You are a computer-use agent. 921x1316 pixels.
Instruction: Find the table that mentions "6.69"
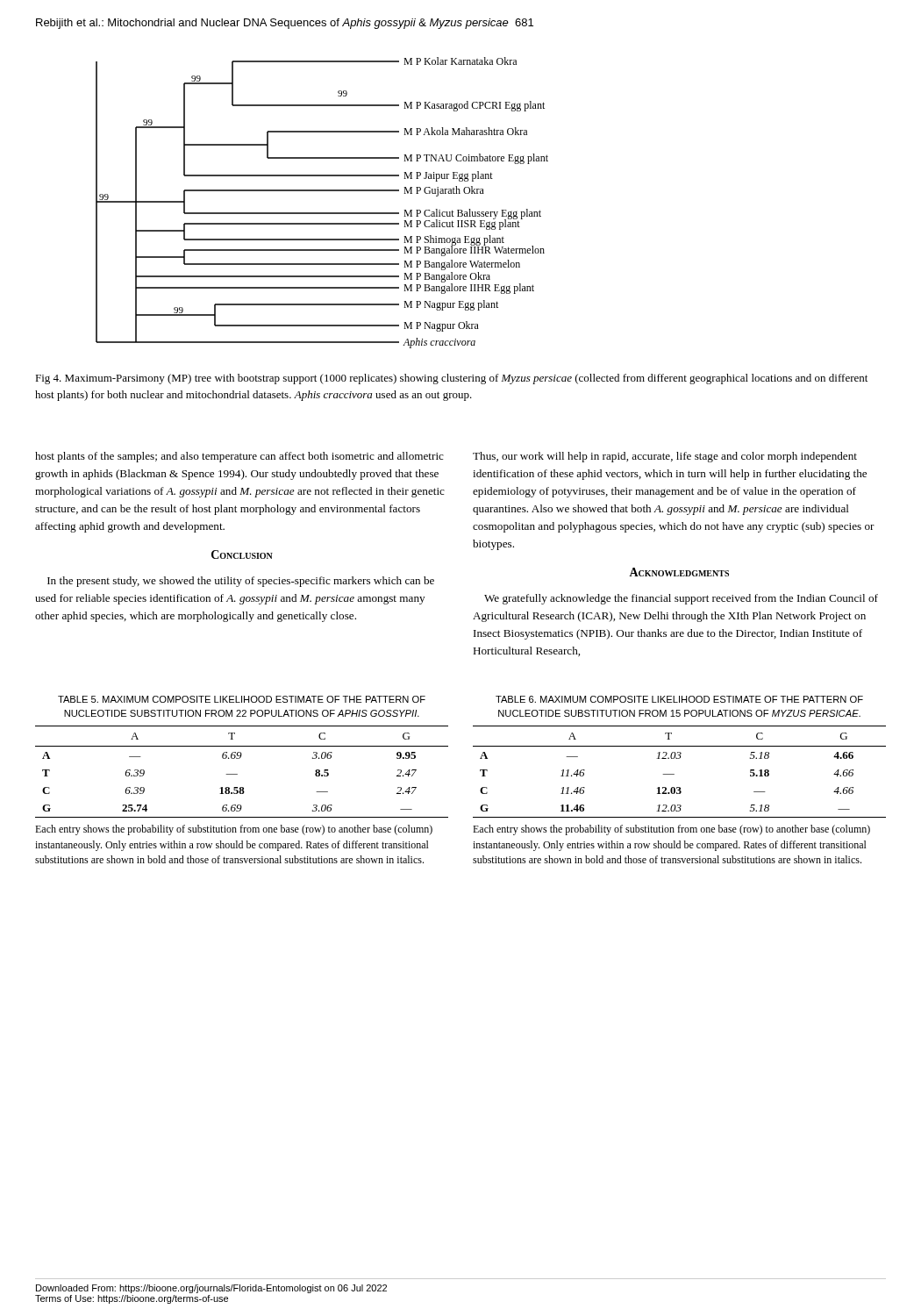[242, 772]
